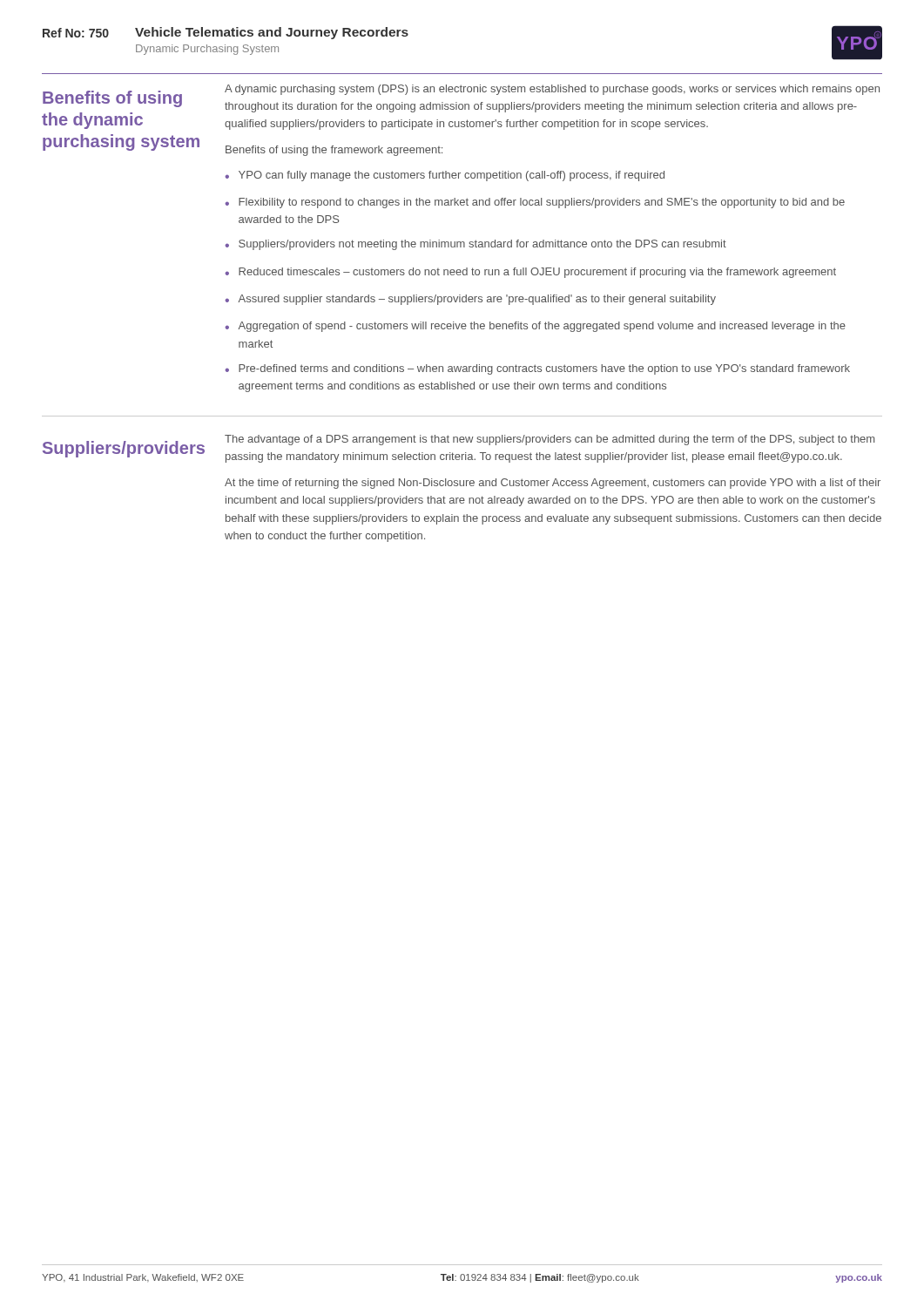
Task: Find the text block that reads "At the time of returning the"
Action: click(x=553, y=509)
